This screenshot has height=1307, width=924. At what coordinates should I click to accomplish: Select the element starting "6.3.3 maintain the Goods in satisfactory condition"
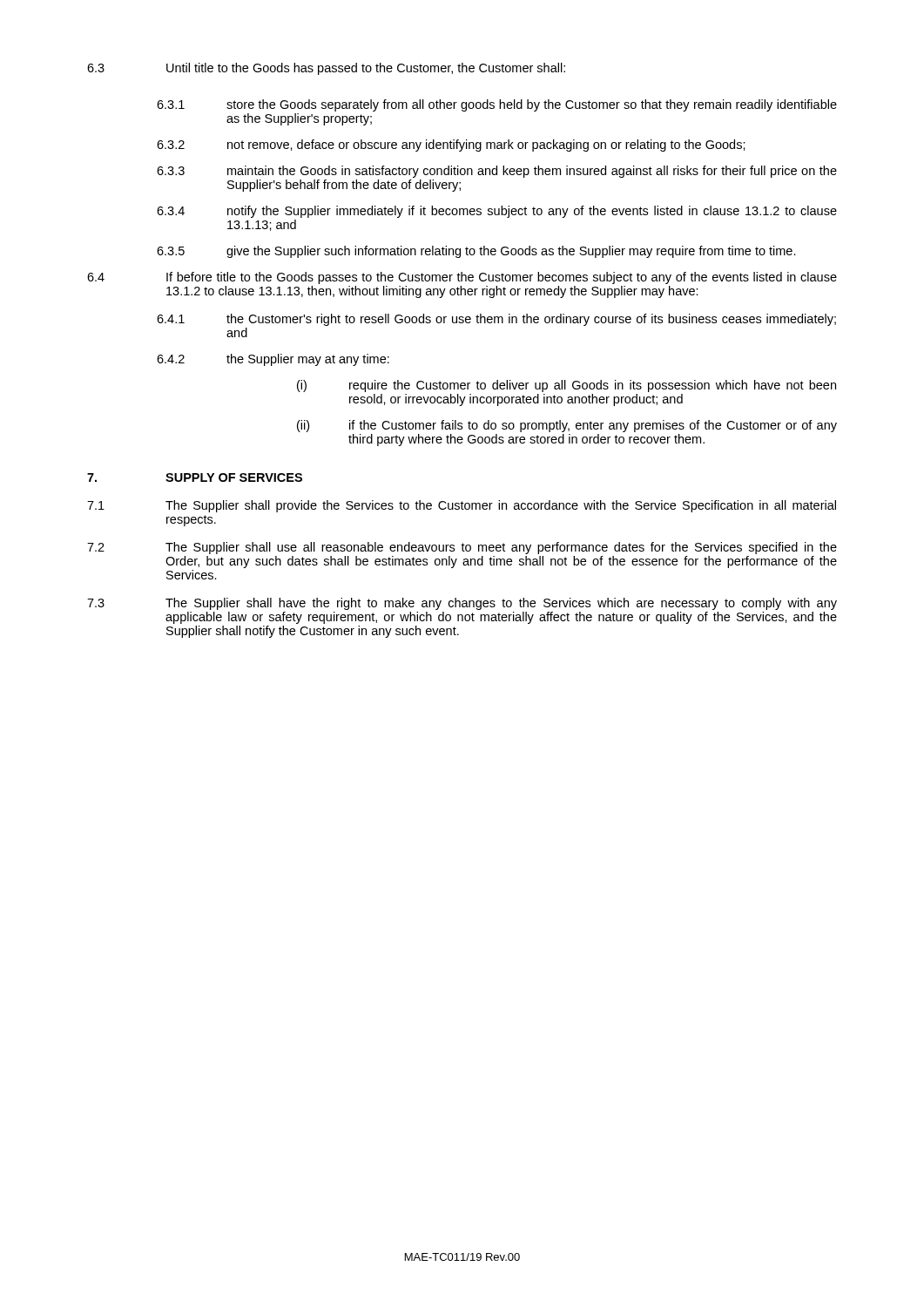[x=497, y=178]
